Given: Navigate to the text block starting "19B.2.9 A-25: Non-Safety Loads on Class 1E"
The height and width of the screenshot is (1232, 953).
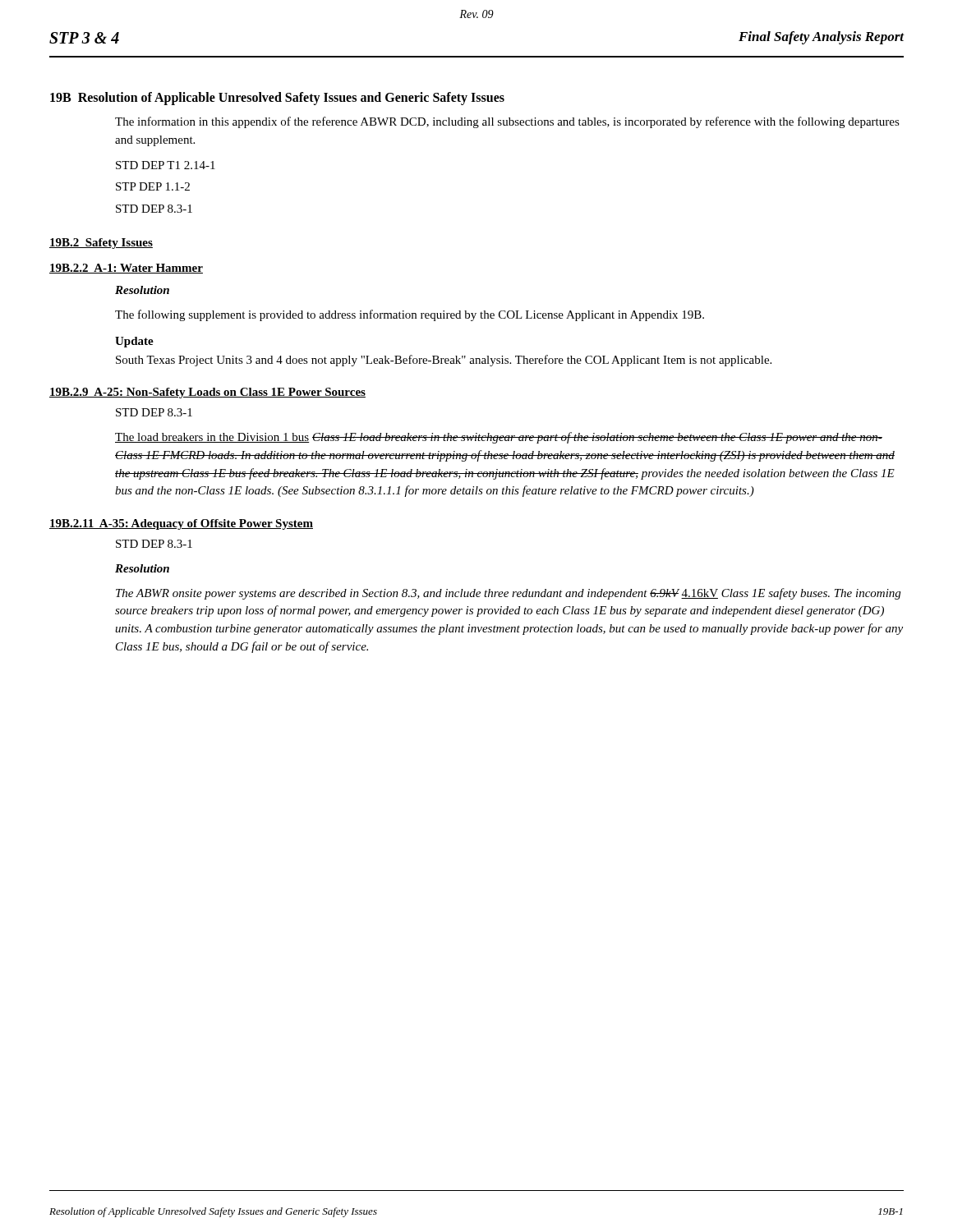Looking at the screenshot, I should point(207,392).
